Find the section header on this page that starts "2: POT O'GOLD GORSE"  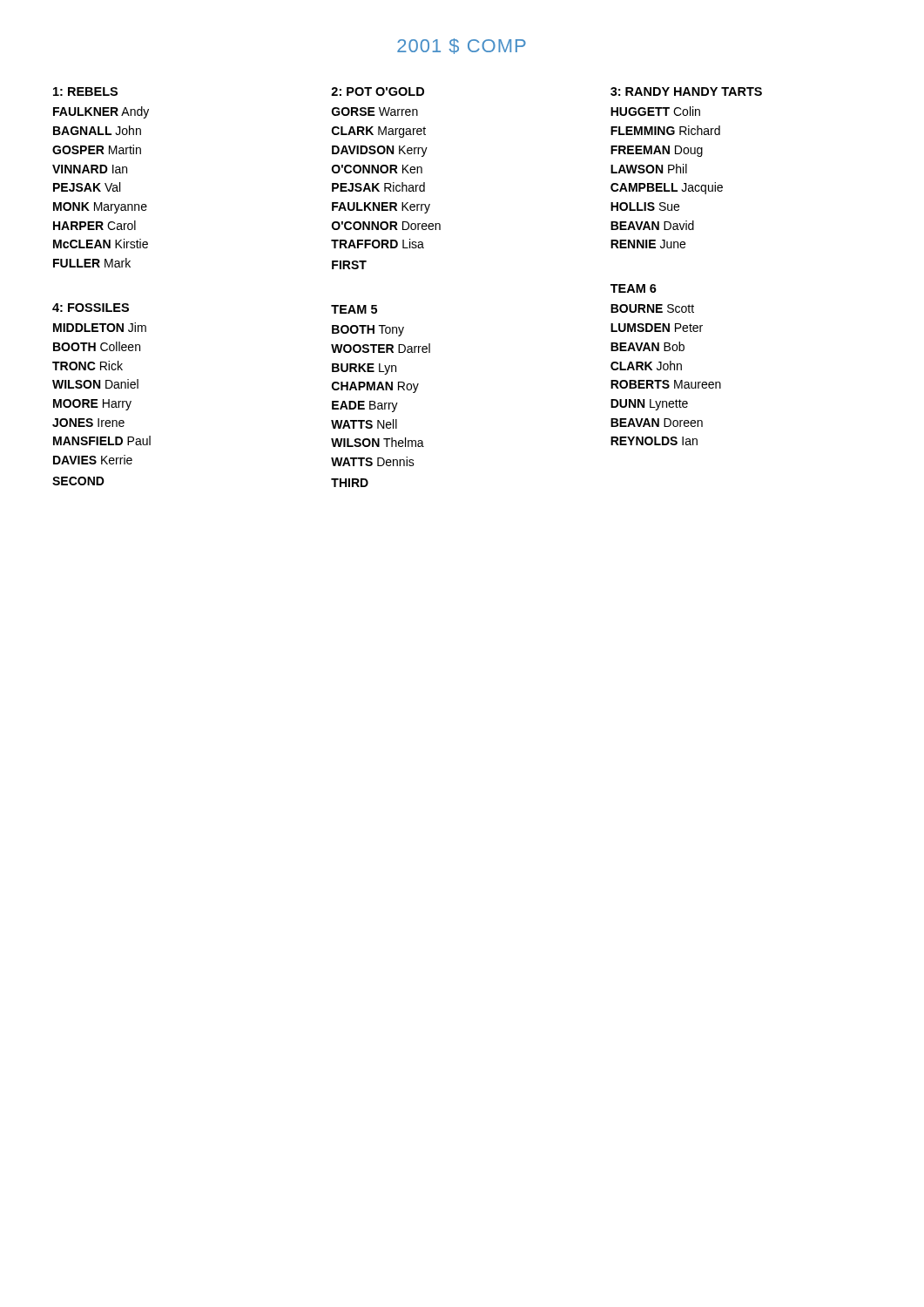(x=378, y=91)
